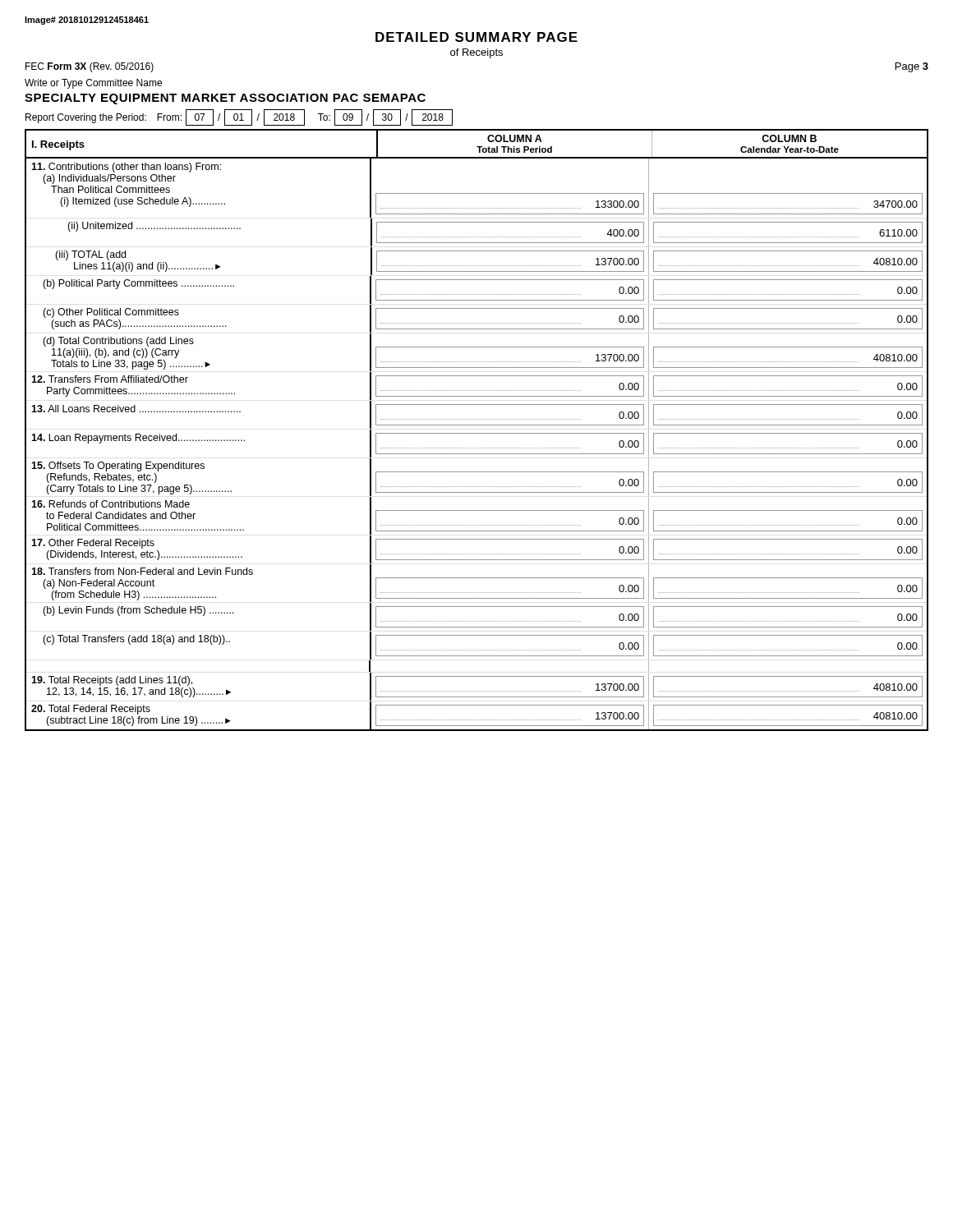The width and height of the screenshot is (953, 1232).
Task: Navigate to the region starting "(iii) TOTAL (add Lines 11(a)(i) and (ii)................► 13700.00"
Action: tap(476, 261)
